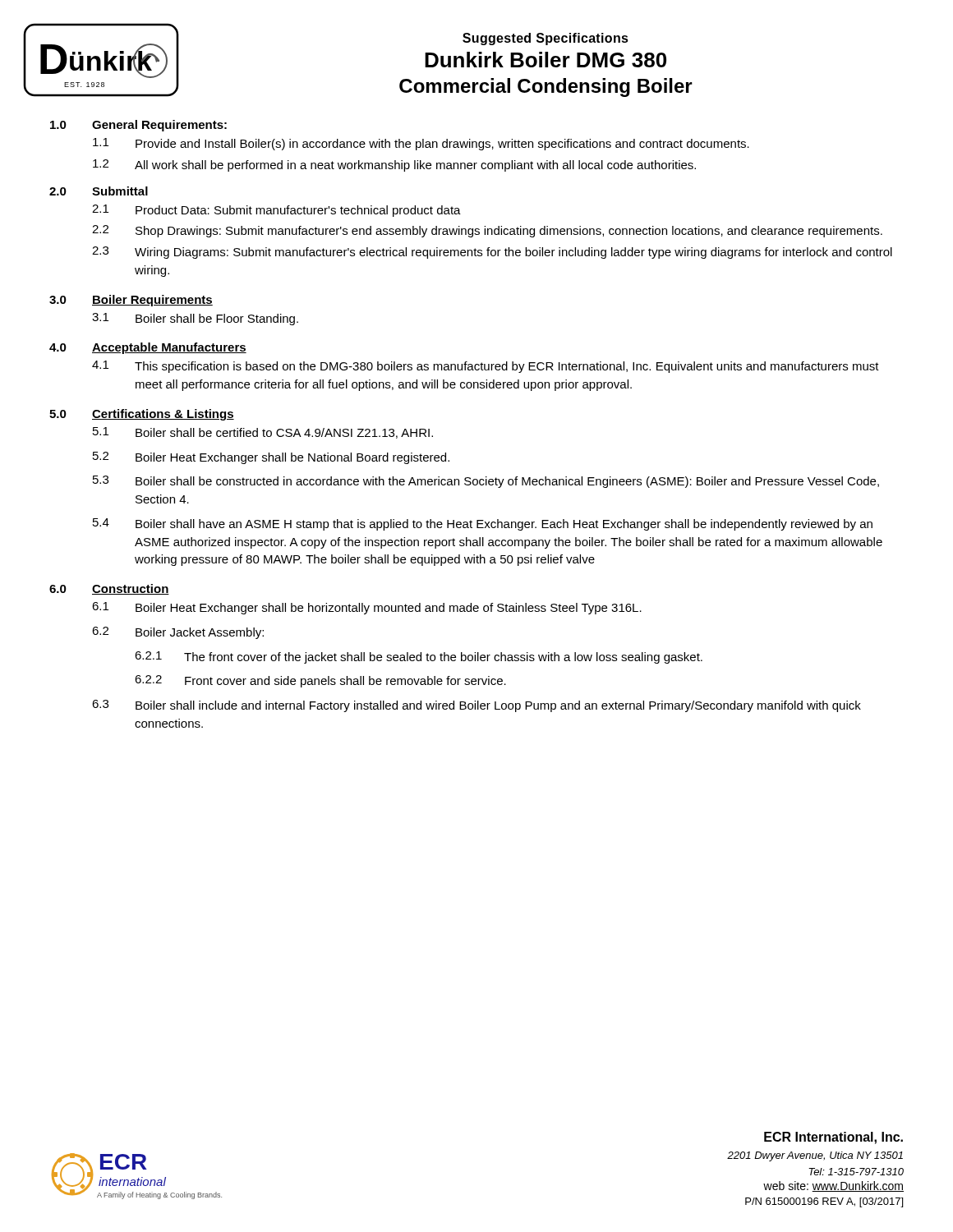Locate the element starting "Suggested Specifications"
The image size is (953, 1232).
pyautogui.click(x=546, y=38)
